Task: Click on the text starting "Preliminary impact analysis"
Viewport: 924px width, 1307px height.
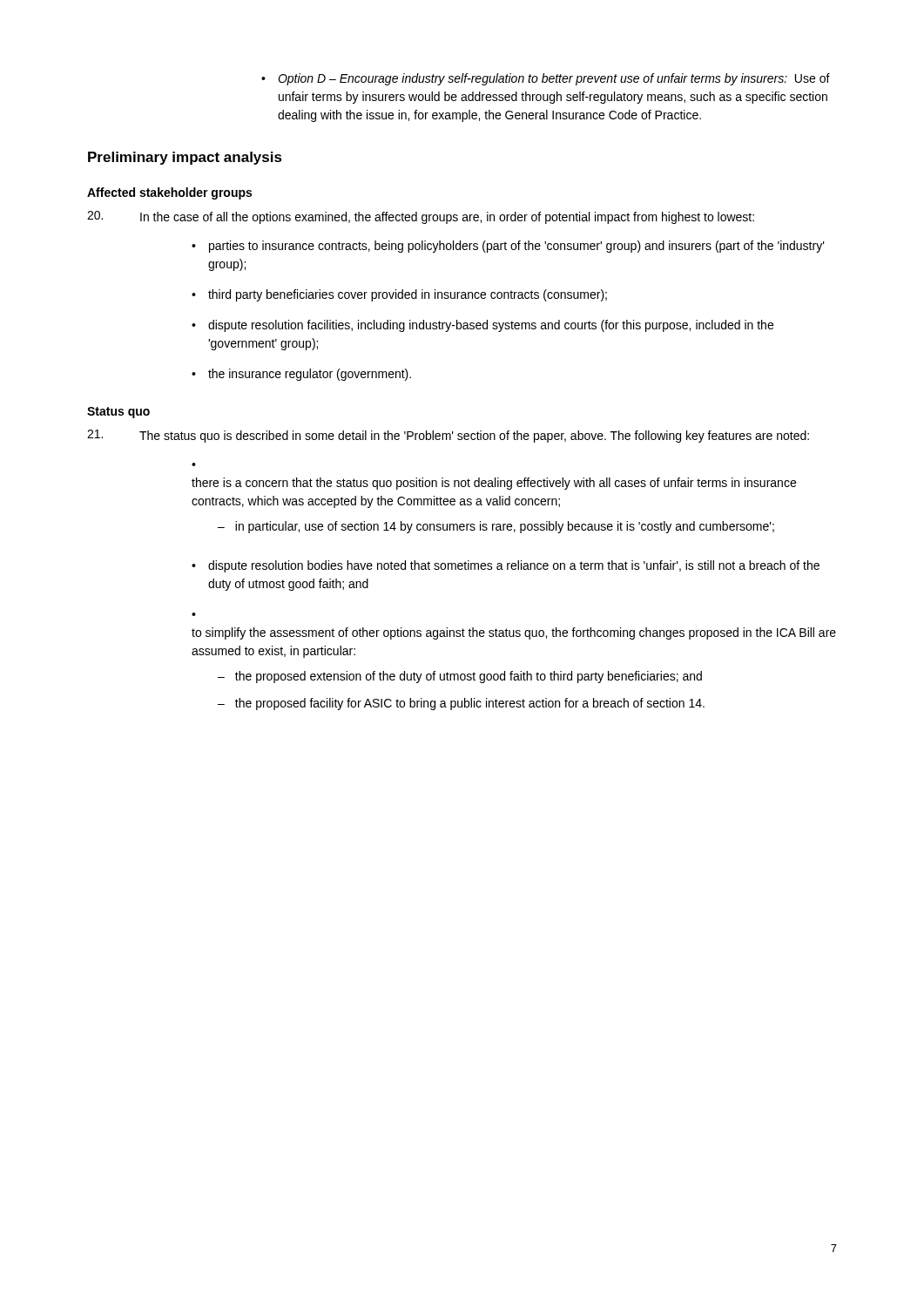Action: coord(185,157)
